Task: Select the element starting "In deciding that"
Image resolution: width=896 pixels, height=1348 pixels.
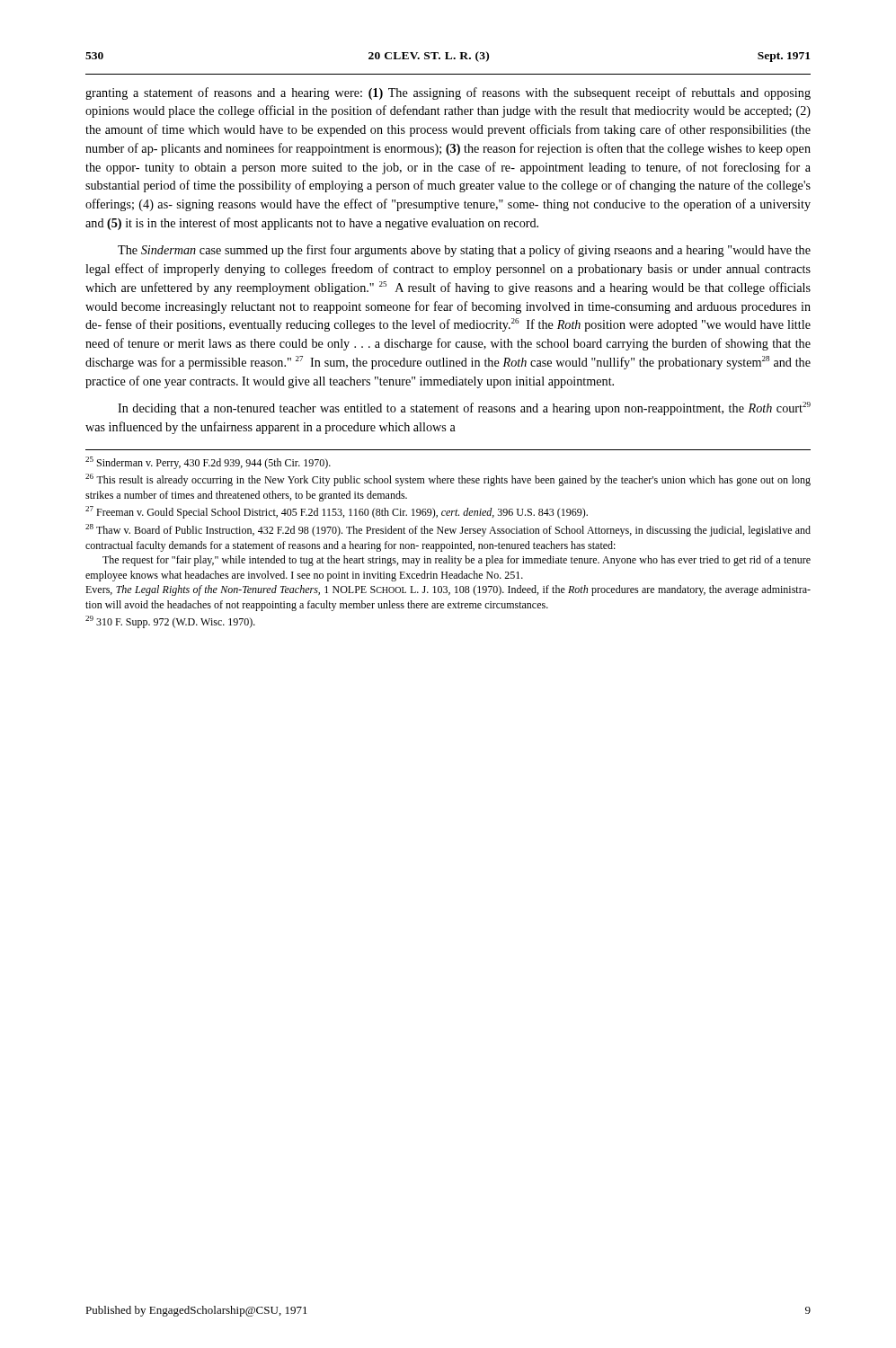Action: [x=448, y=417]
